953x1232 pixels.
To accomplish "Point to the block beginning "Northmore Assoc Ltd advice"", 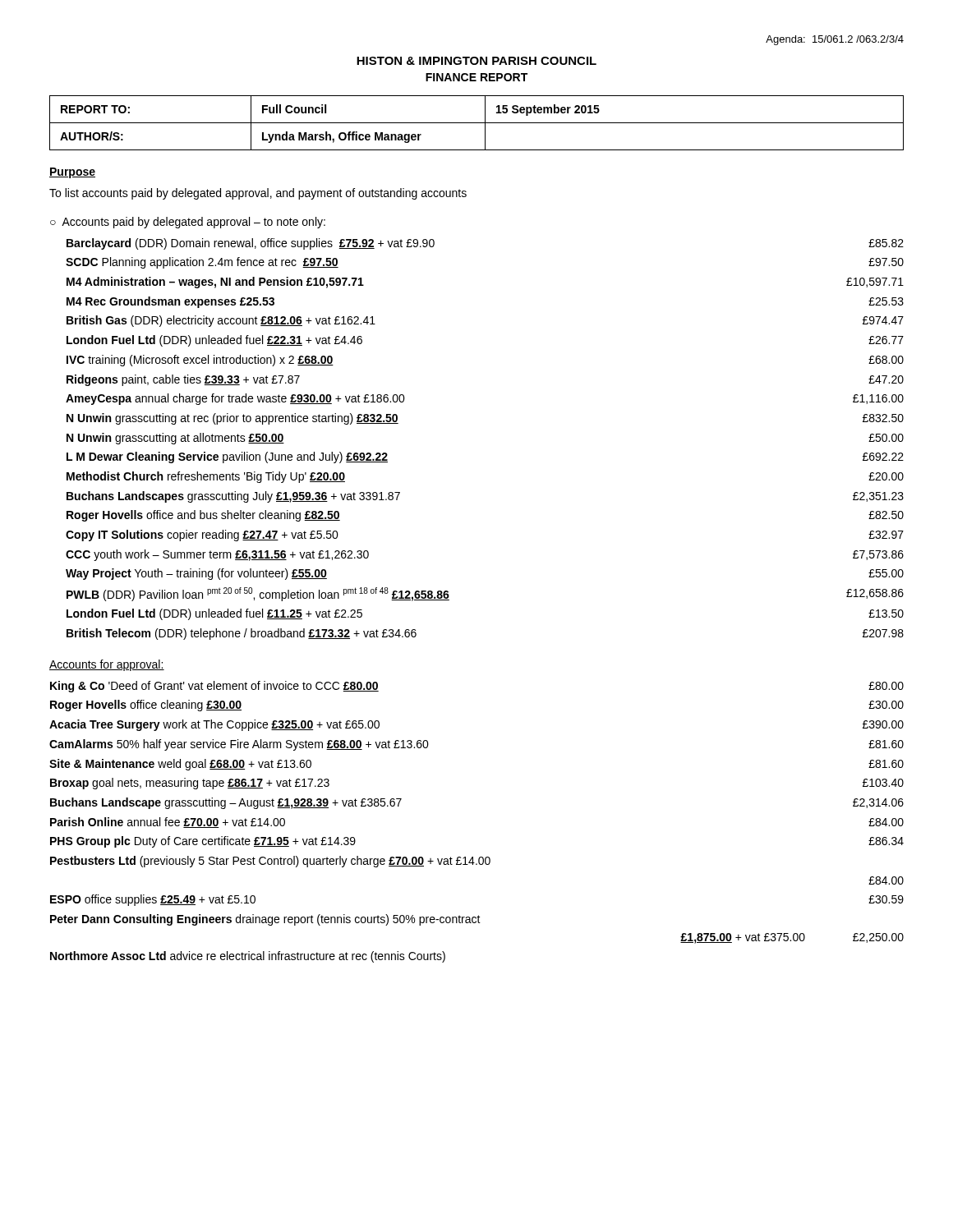I will pos(248,956).
